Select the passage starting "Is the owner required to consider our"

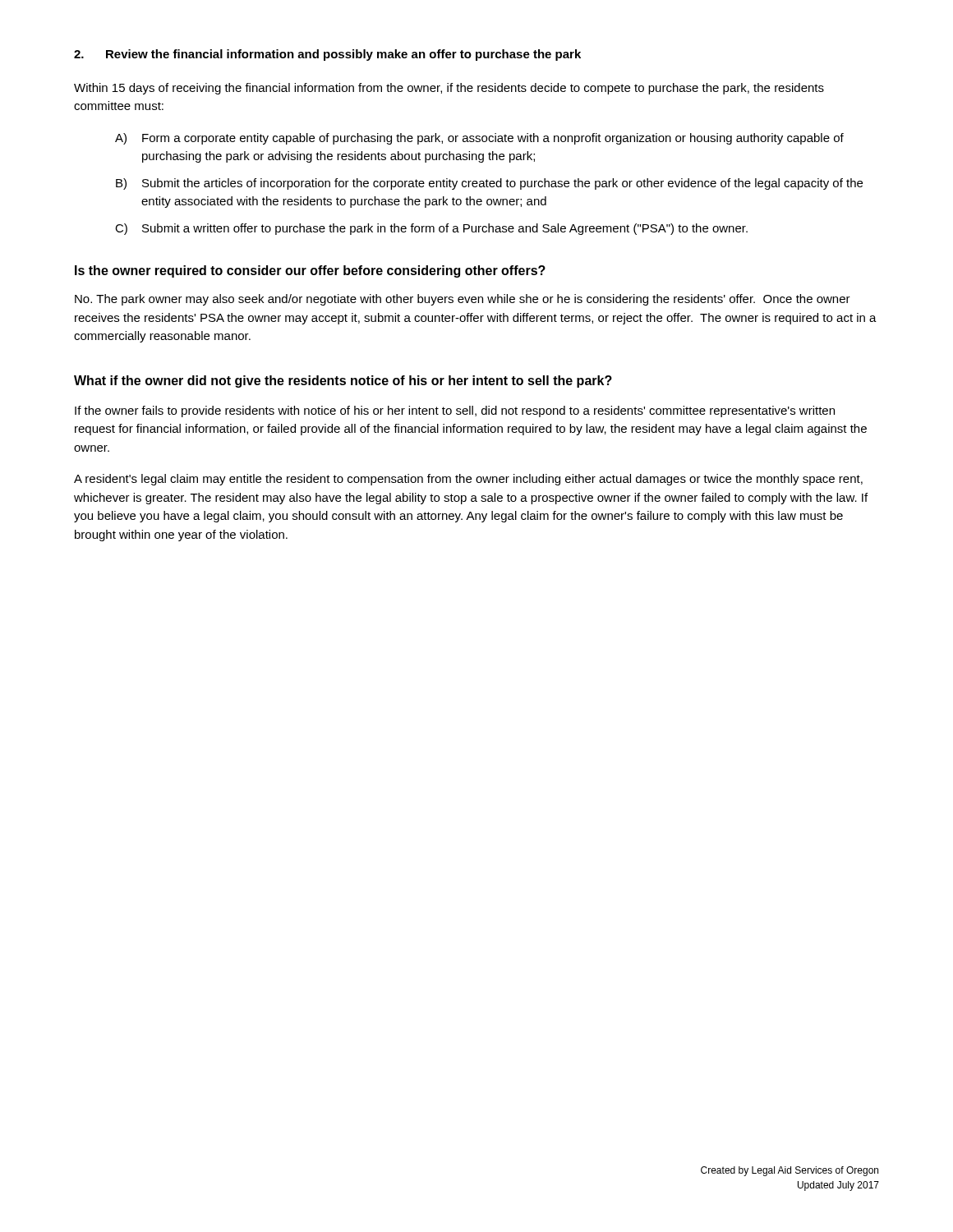coord(310,271)
